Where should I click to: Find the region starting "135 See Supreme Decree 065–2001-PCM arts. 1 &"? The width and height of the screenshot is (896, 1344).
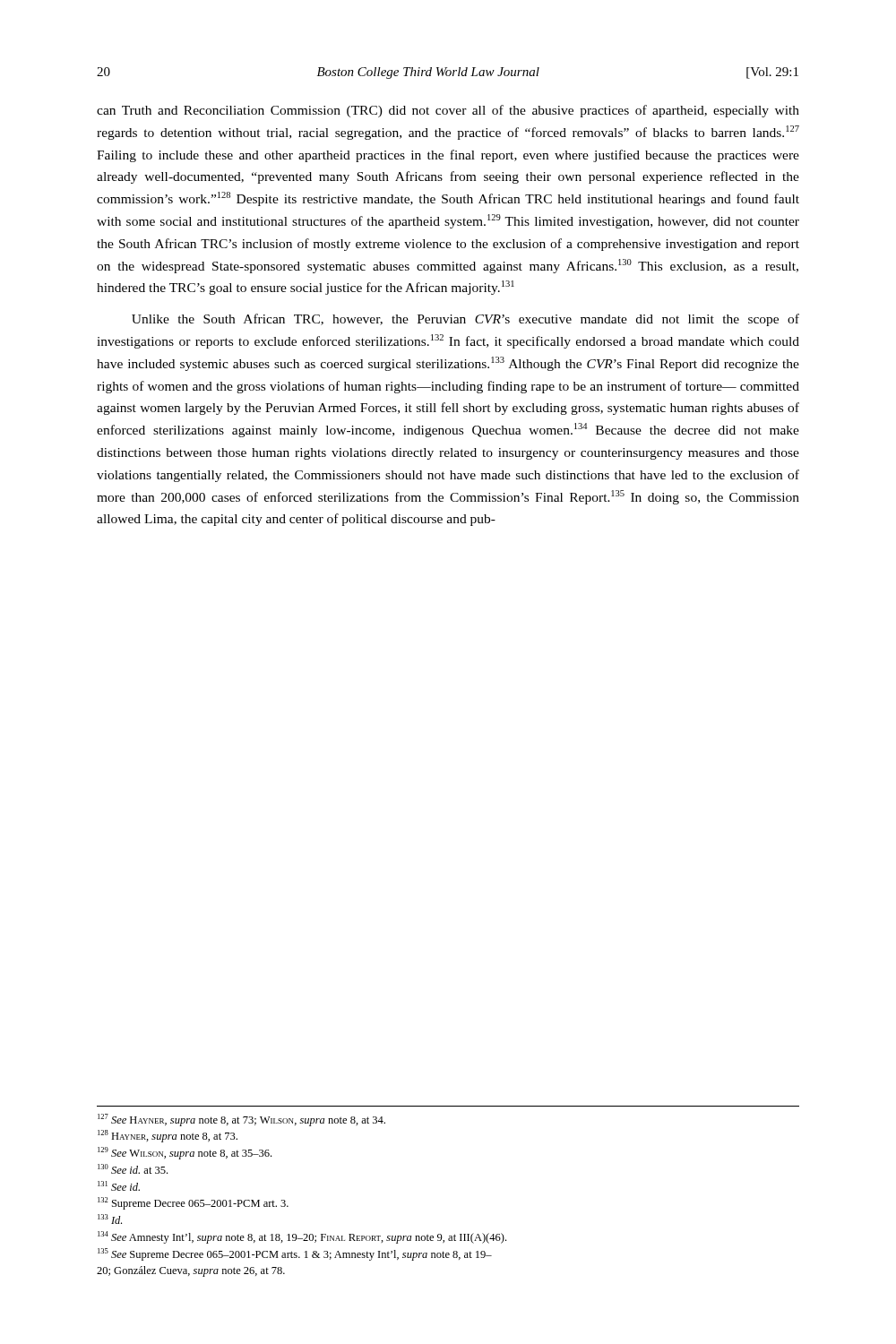(294, 1253)
